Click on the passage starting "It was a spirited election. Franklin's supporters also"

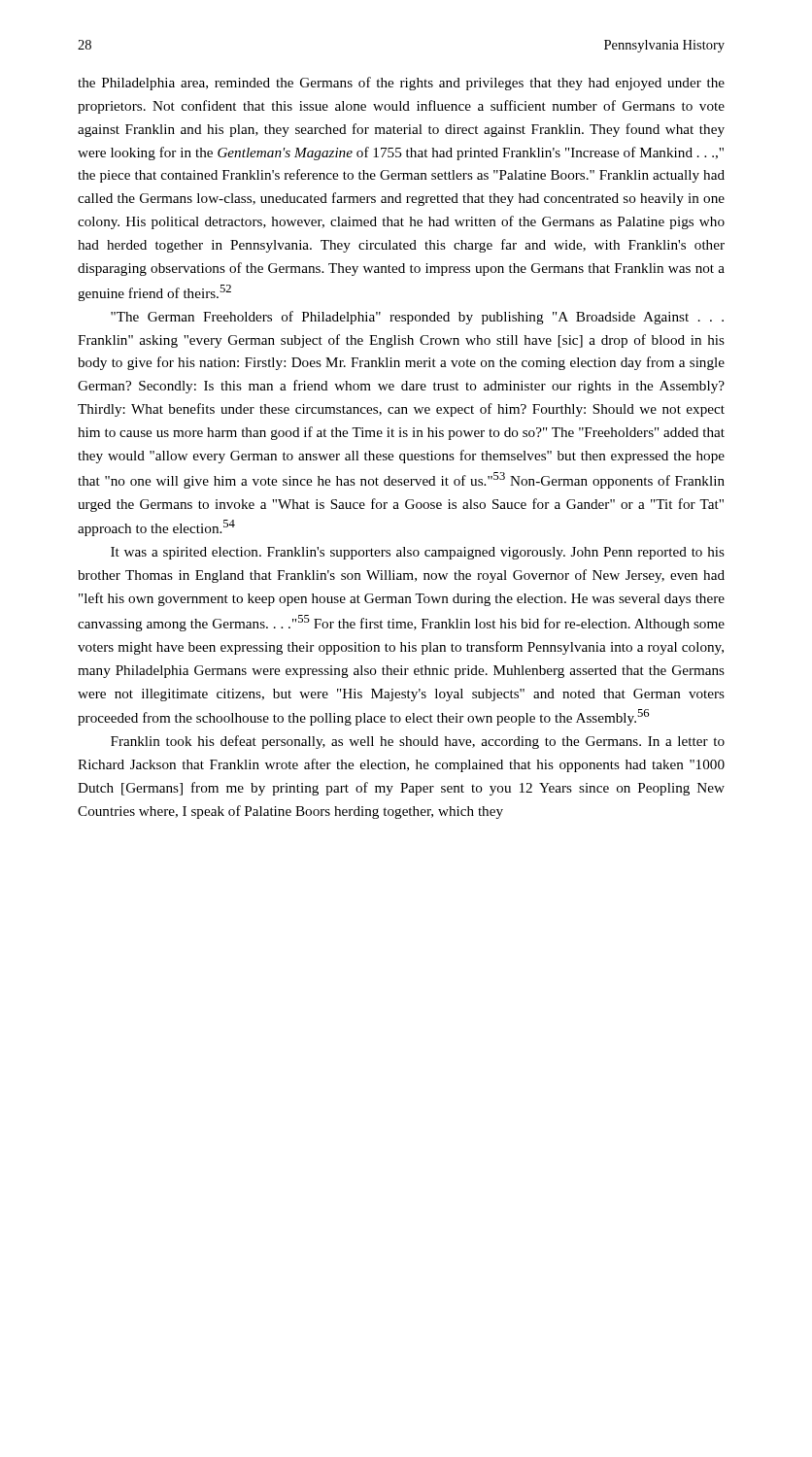click(x=401, y=635)
